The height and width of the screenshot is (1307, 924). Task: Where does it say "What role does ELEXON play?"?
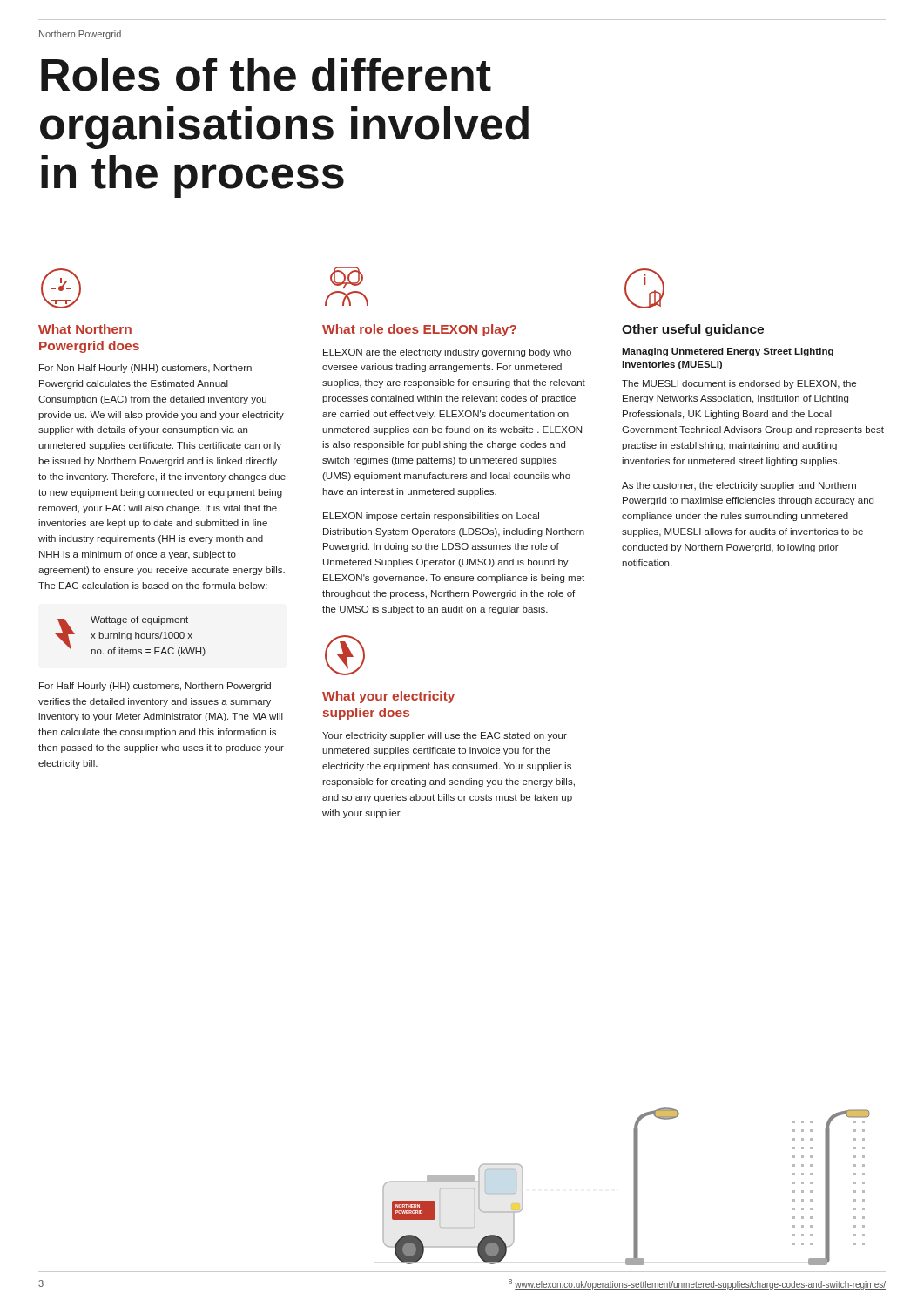pos(455,330)
